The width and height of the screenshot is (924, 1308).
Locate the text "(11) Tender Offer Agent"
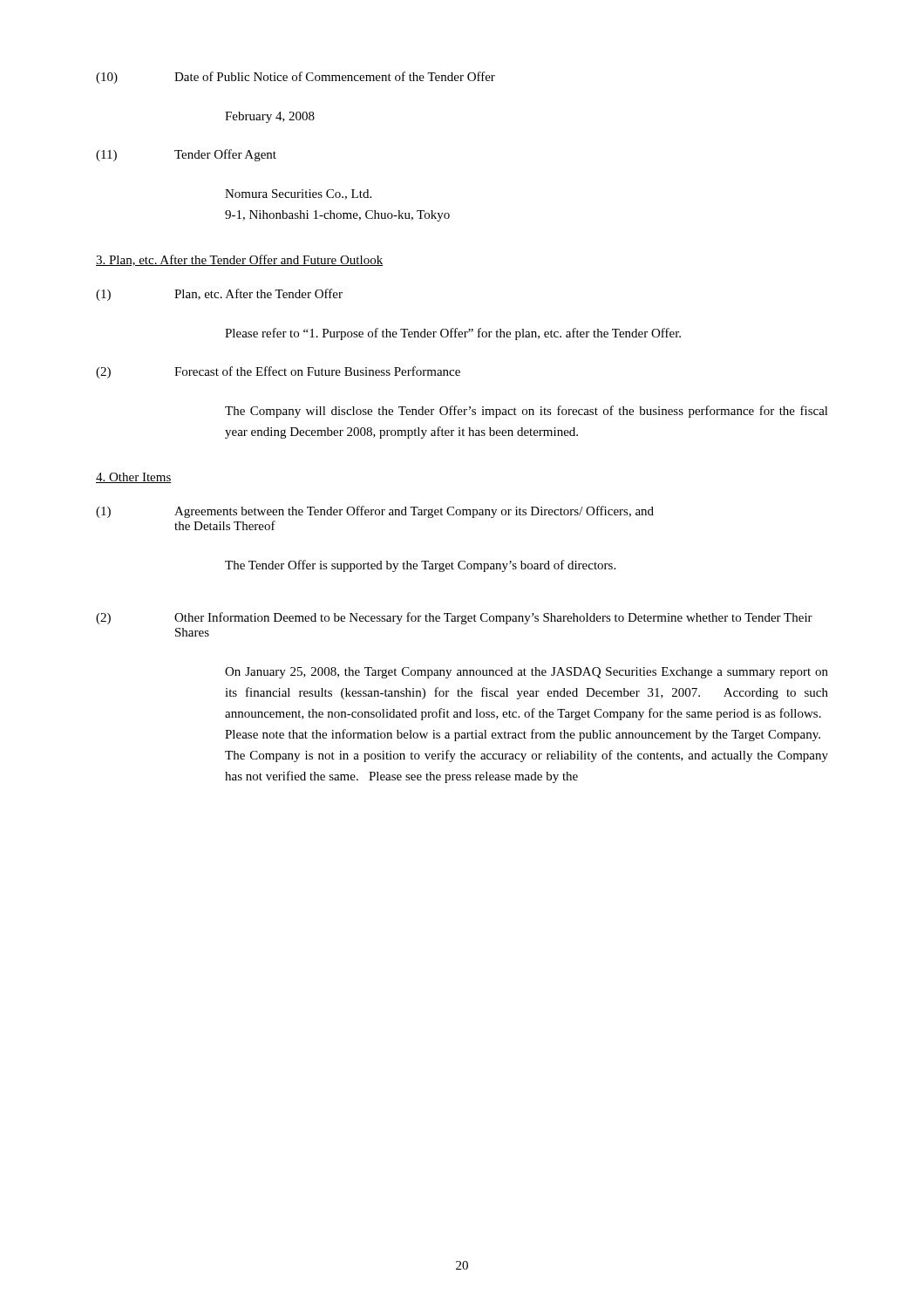(x=186, y=155)
